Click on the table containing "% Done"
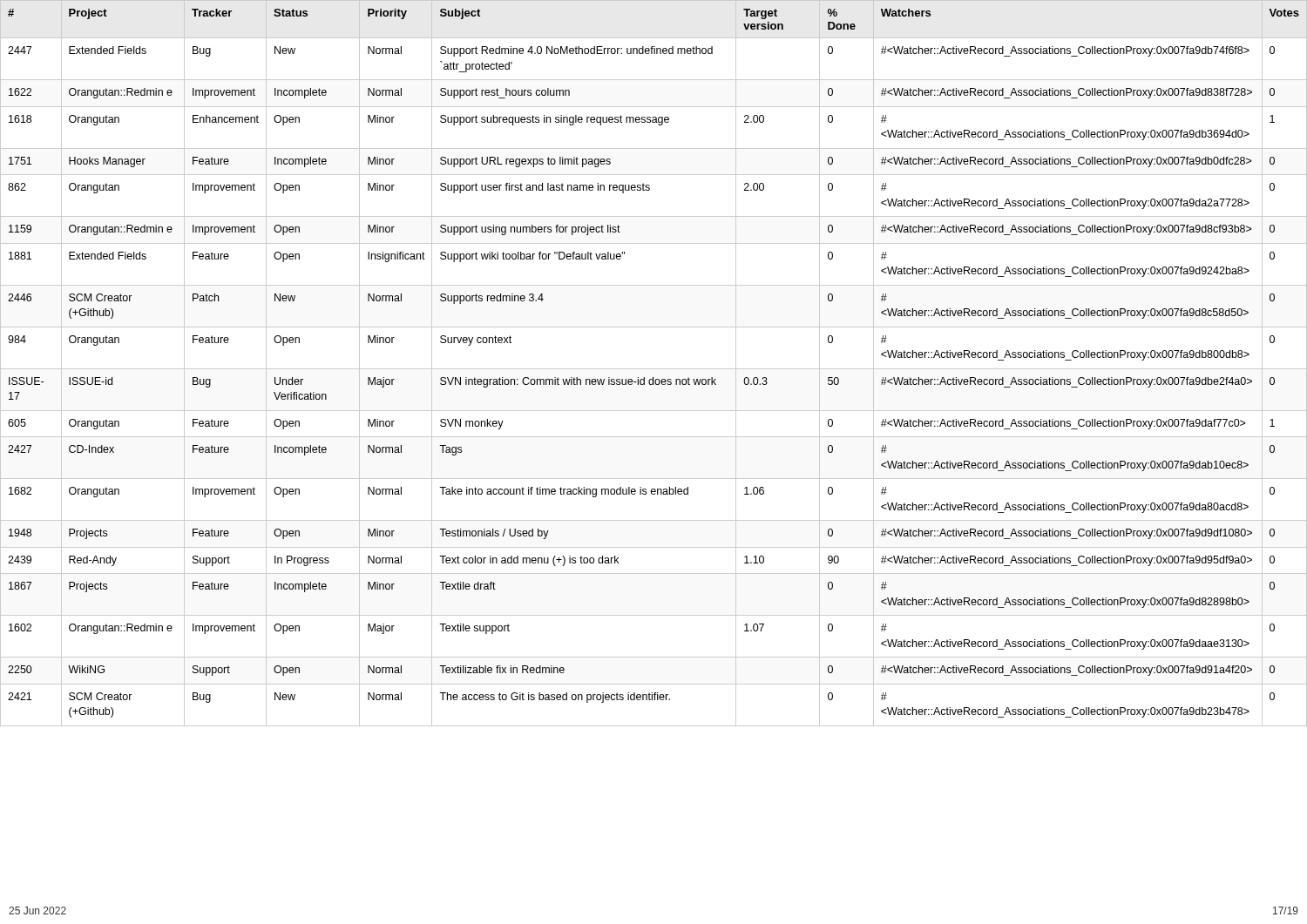1307x924 pixels. point(654,363)
